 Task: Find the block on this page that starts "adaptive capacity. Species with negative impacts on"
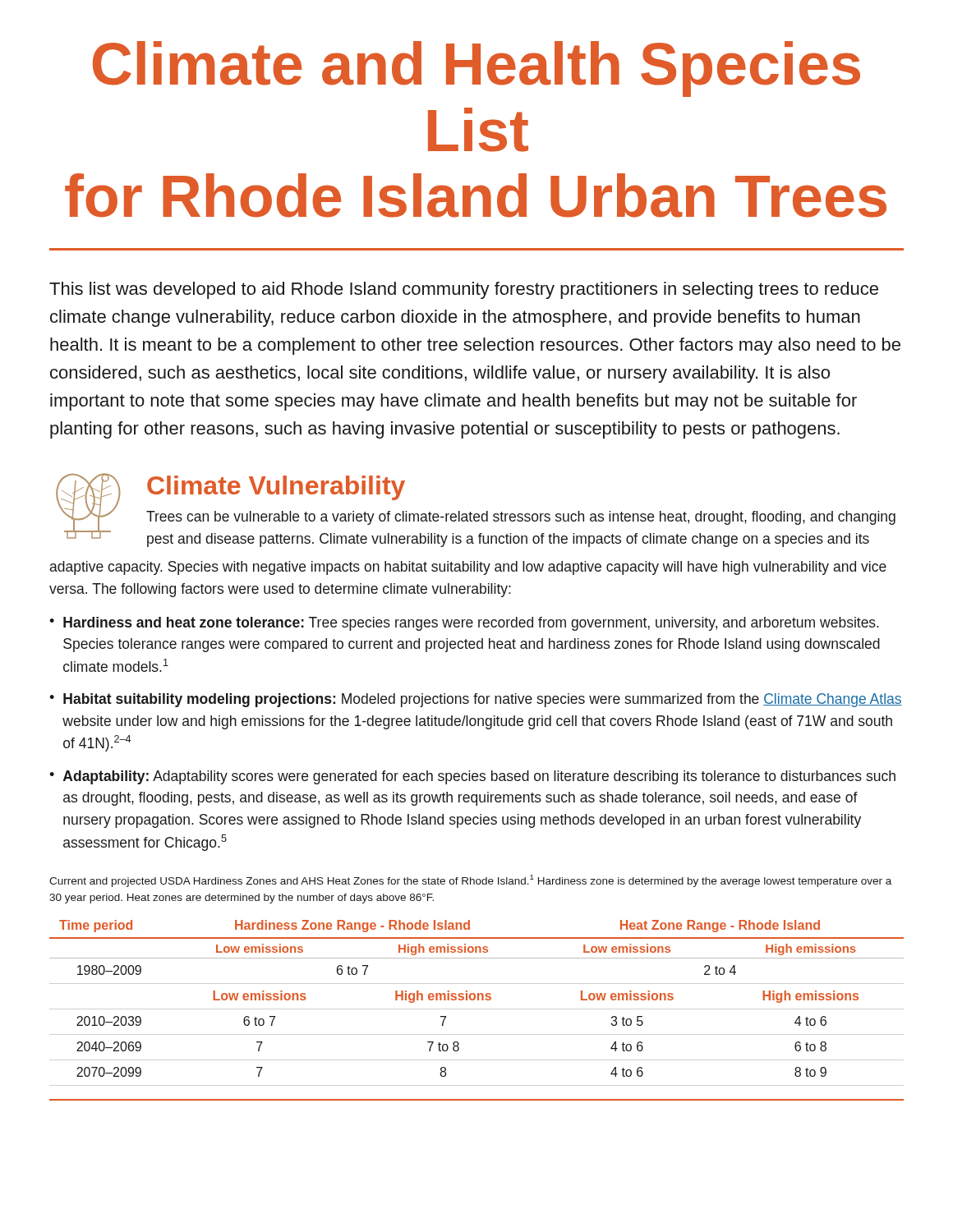coord(476,578)
